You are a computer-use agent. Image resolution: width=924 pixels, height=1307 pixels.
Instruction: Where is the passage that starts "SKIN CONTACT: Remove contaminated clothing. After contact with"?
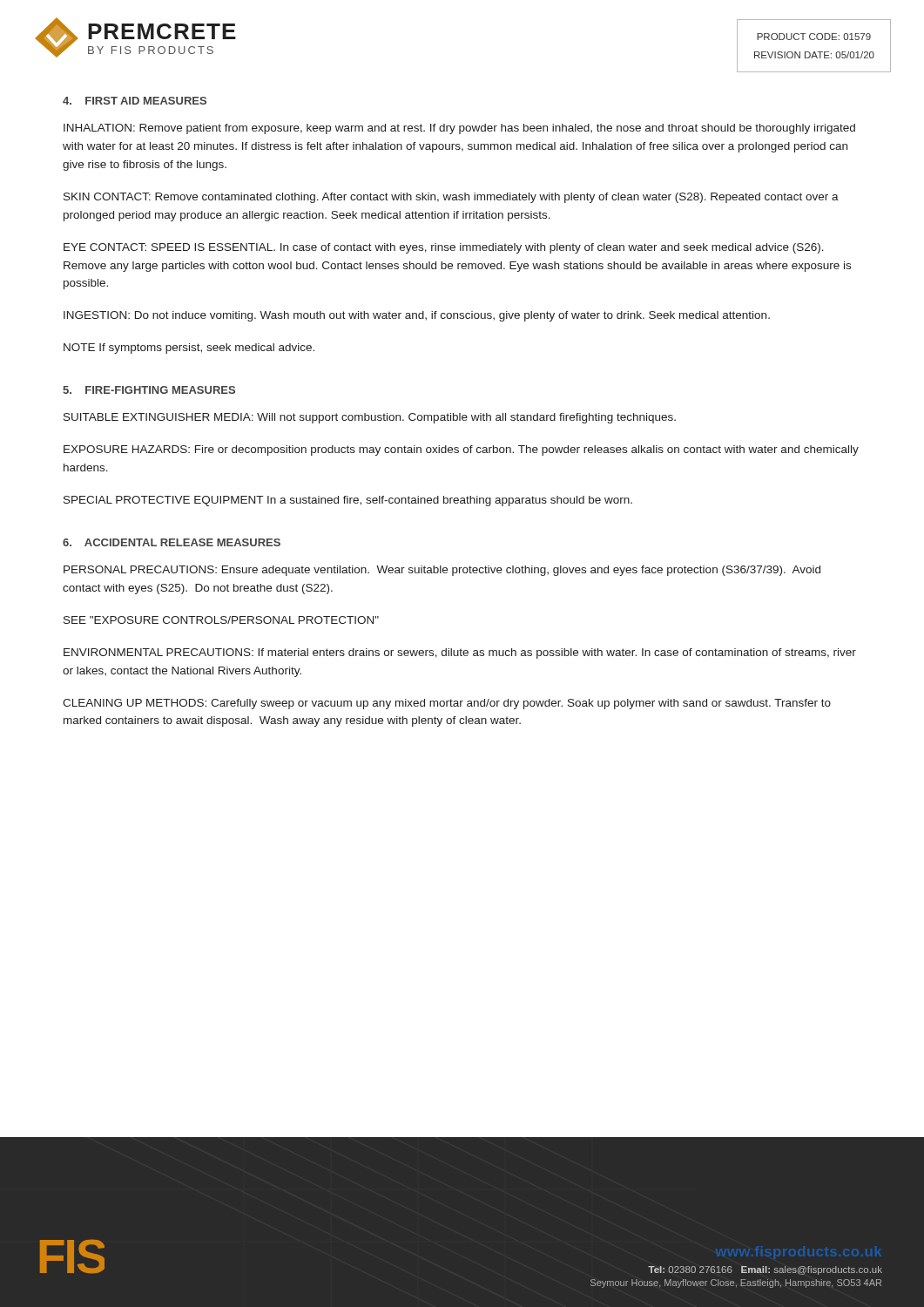click(450, 205)
